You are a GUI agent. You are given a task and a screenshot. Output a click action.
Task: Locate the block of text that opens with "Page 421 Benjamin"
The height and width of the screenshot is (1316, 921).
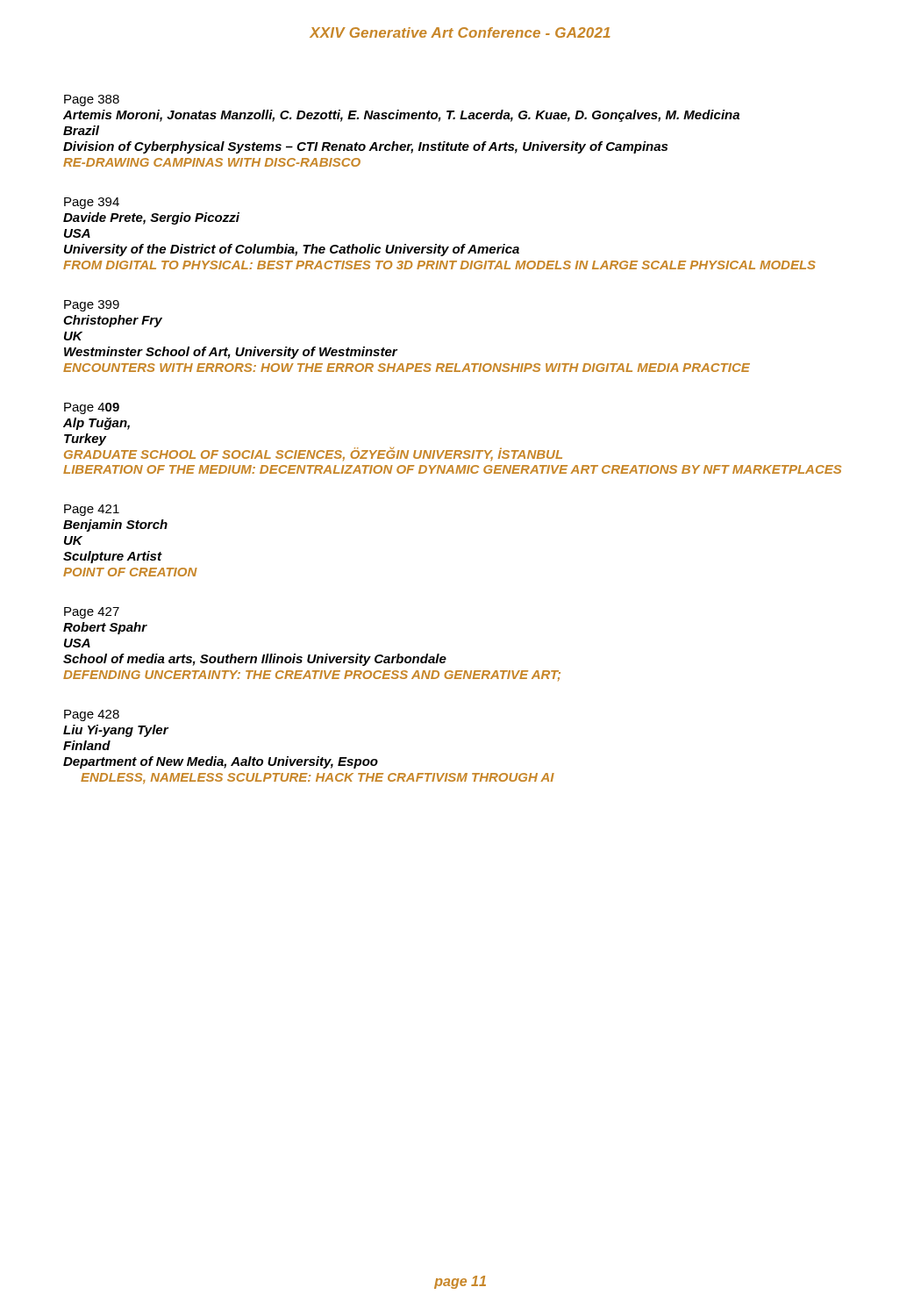coord(92,510)
